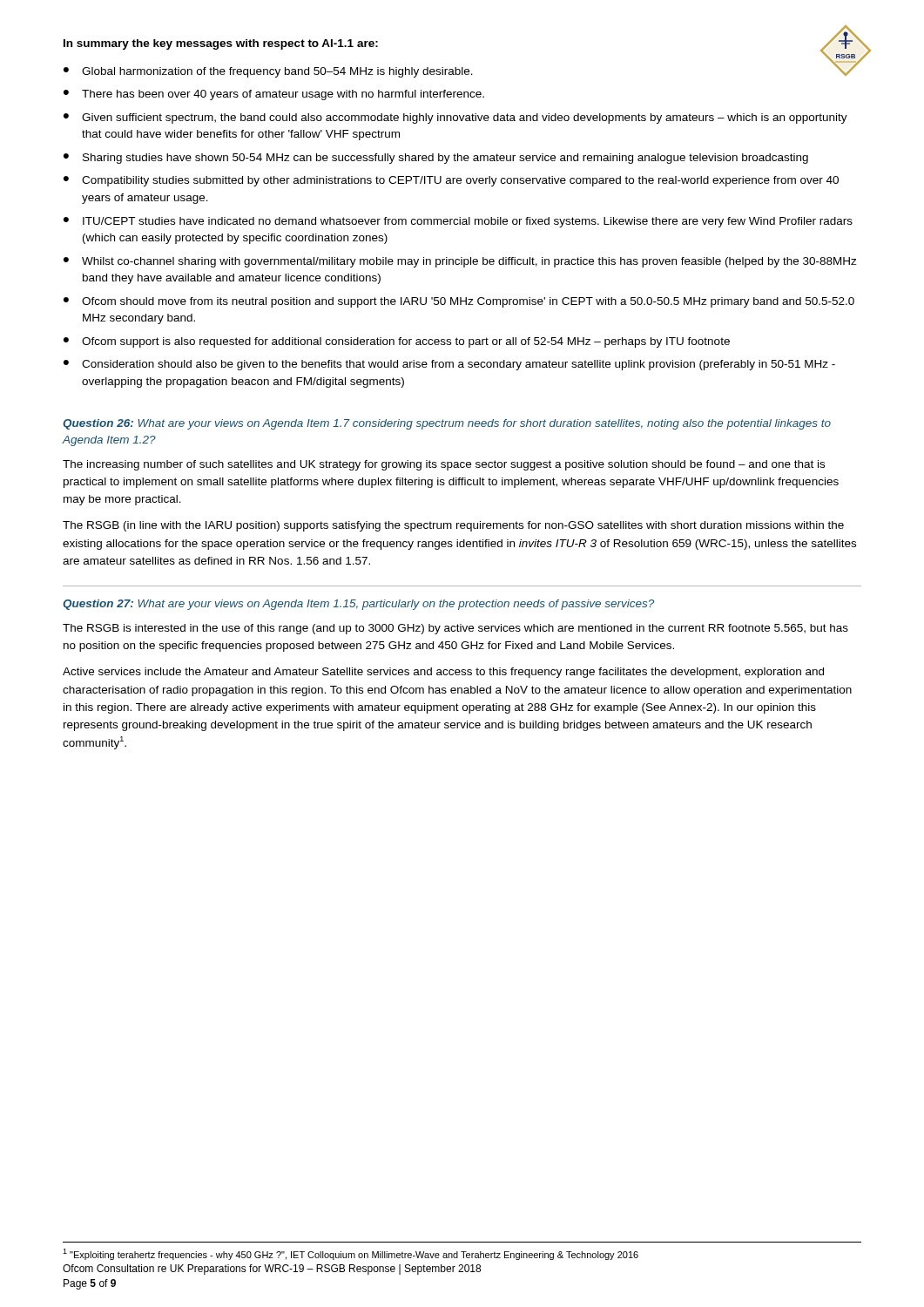Where is the passage that starts "• Given sufficient spectrum, the band could also"?

point(462,126)
